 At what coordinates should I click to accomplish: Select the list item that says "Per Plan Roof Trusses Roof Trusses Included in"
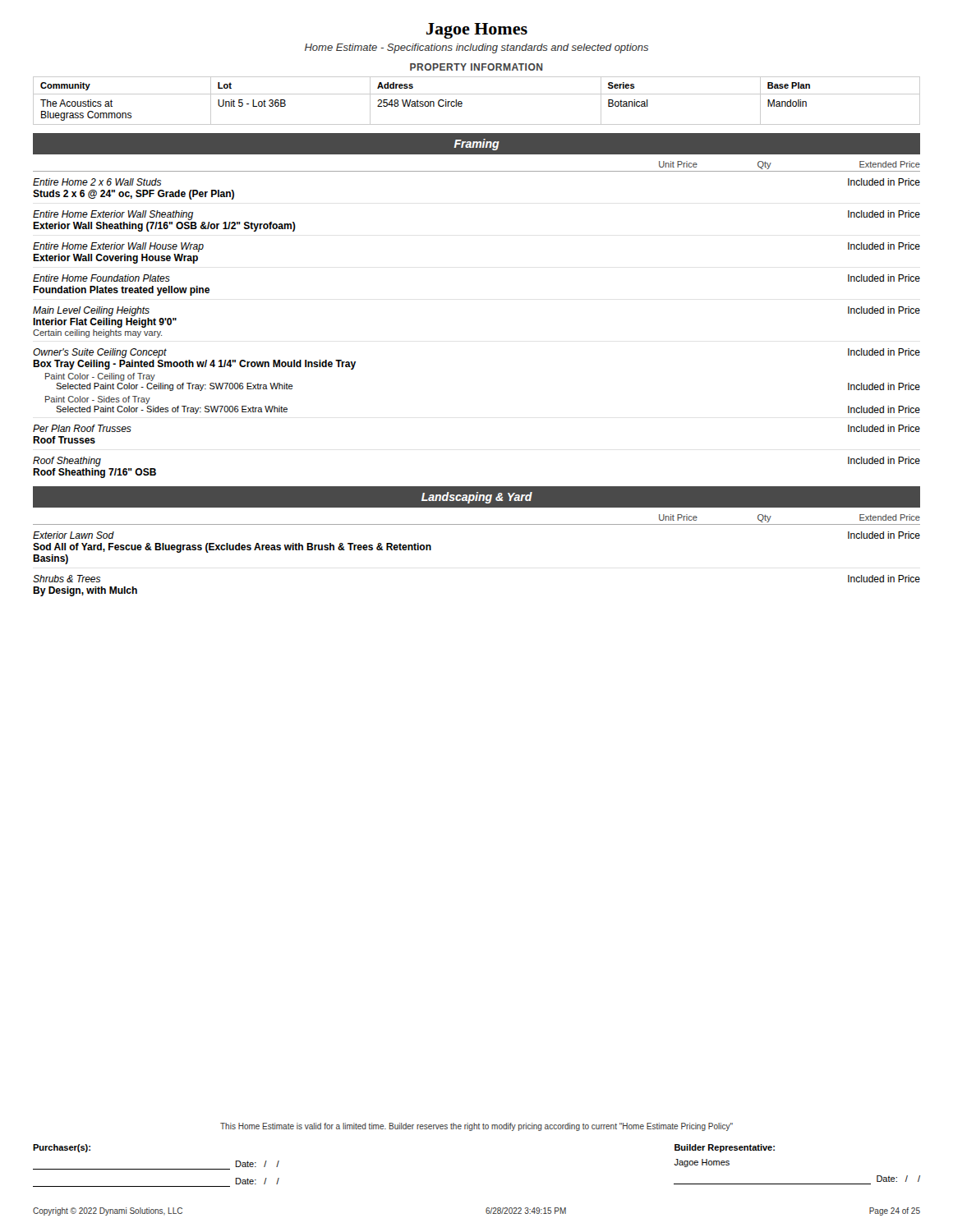coord(85,428)
